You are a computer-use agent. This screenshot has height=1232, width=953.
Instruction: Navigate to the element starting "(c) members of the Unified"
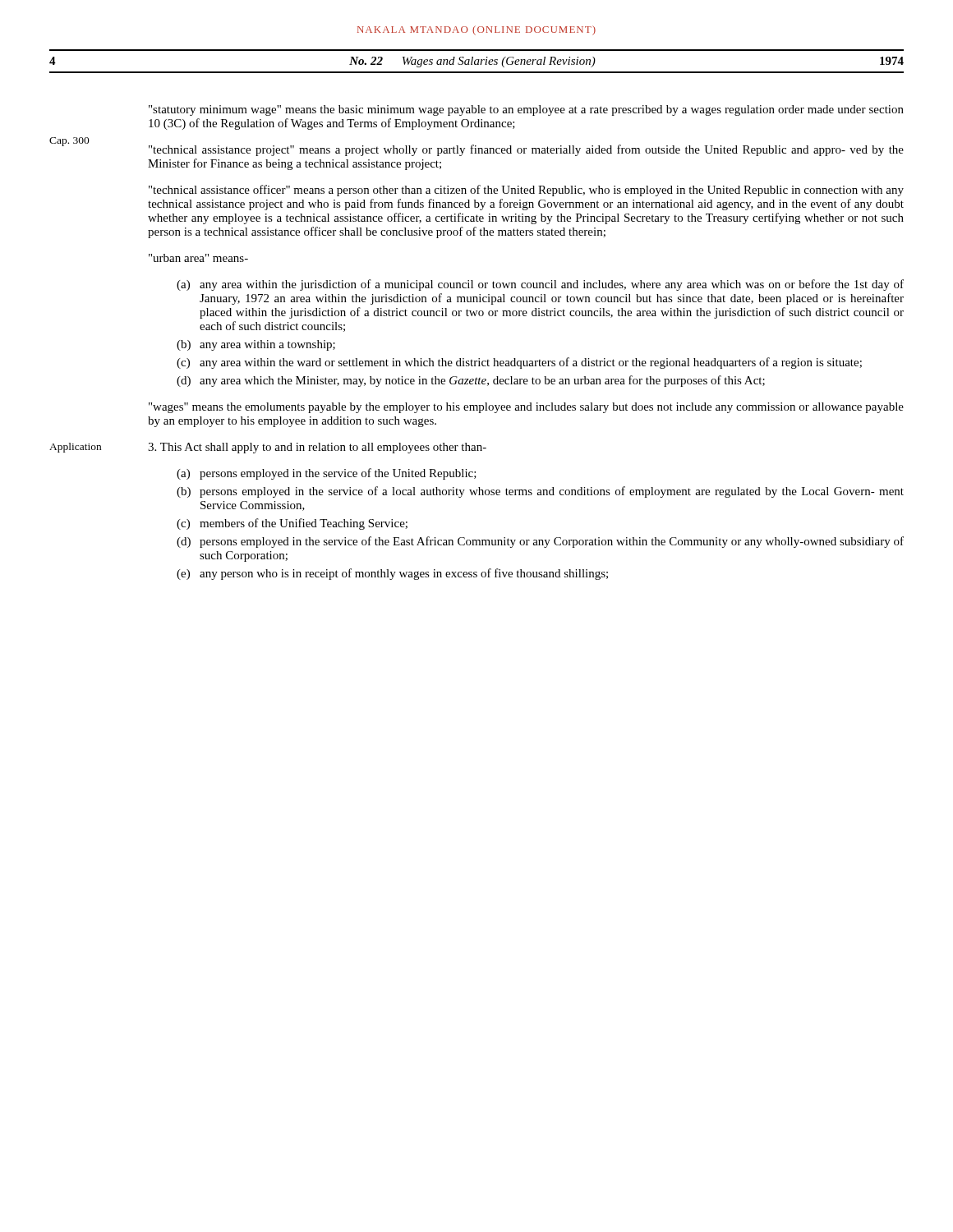(x=292, y=524)
